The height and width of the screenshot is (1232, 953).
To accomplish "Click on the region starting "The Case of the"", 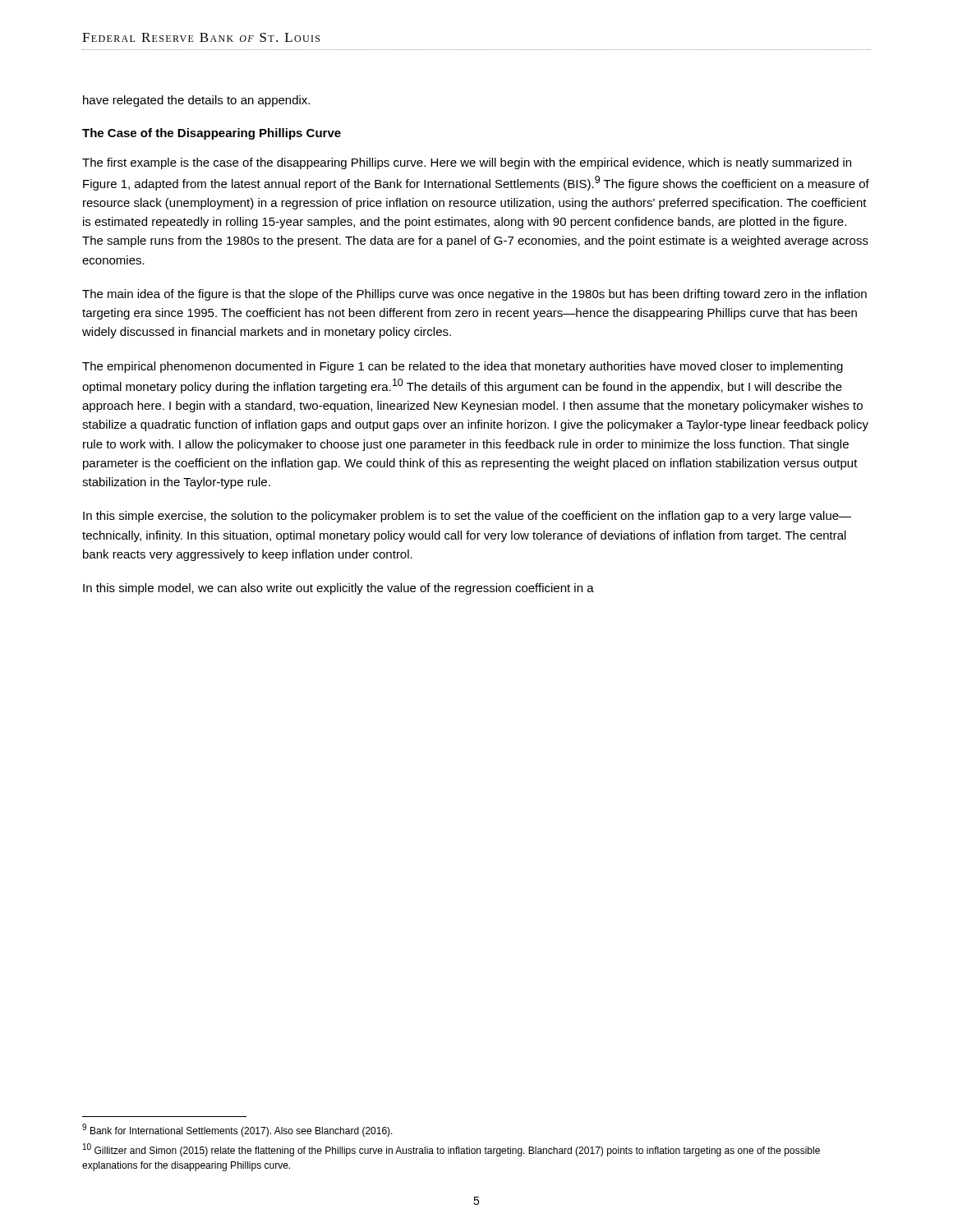I will [x=212, y=133].
